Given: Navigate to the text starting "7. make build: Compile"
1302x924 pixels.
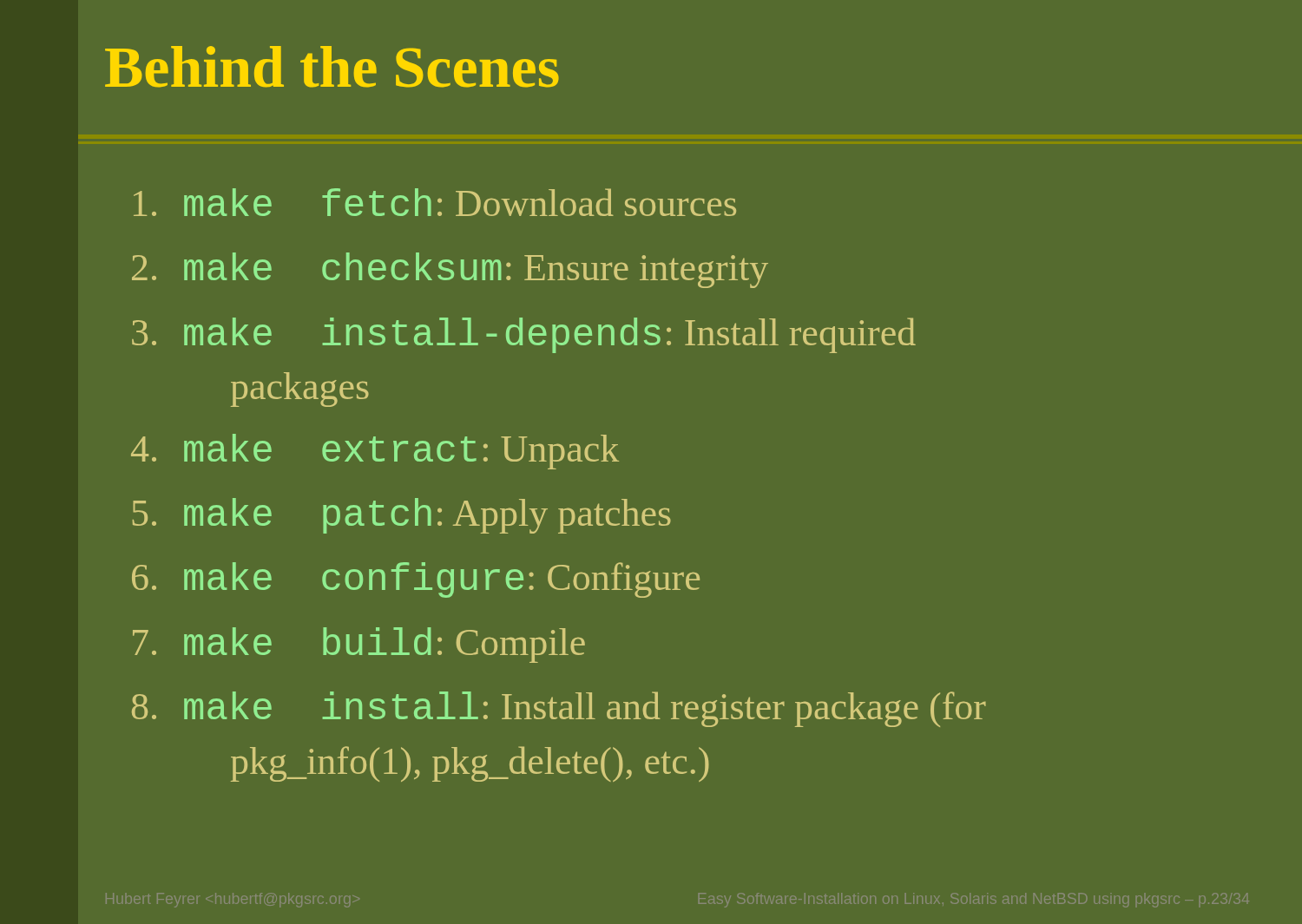Looking at the screenshot, I should pos(358,644).
